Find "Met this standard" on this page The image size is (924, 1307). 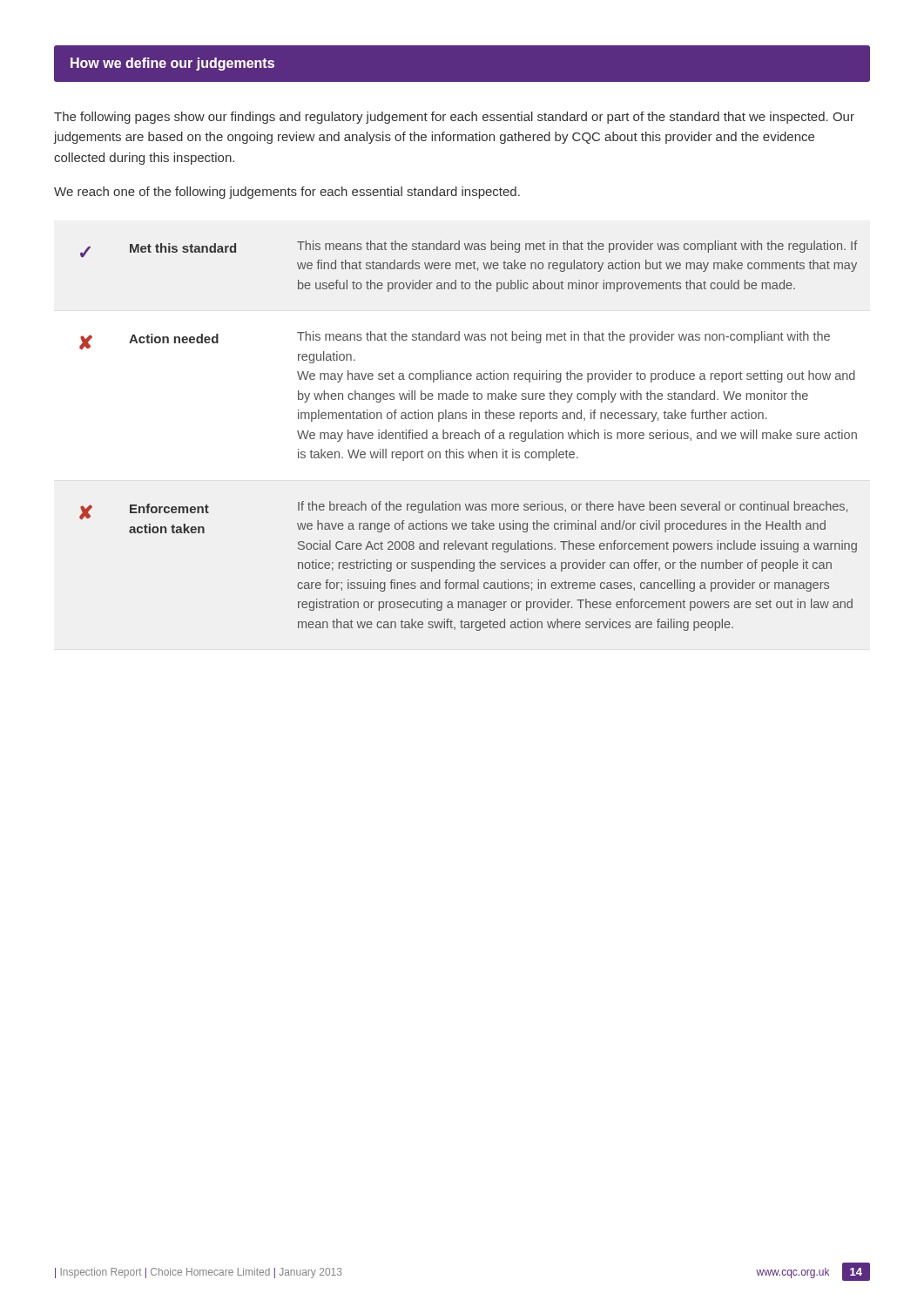[183, 248]
